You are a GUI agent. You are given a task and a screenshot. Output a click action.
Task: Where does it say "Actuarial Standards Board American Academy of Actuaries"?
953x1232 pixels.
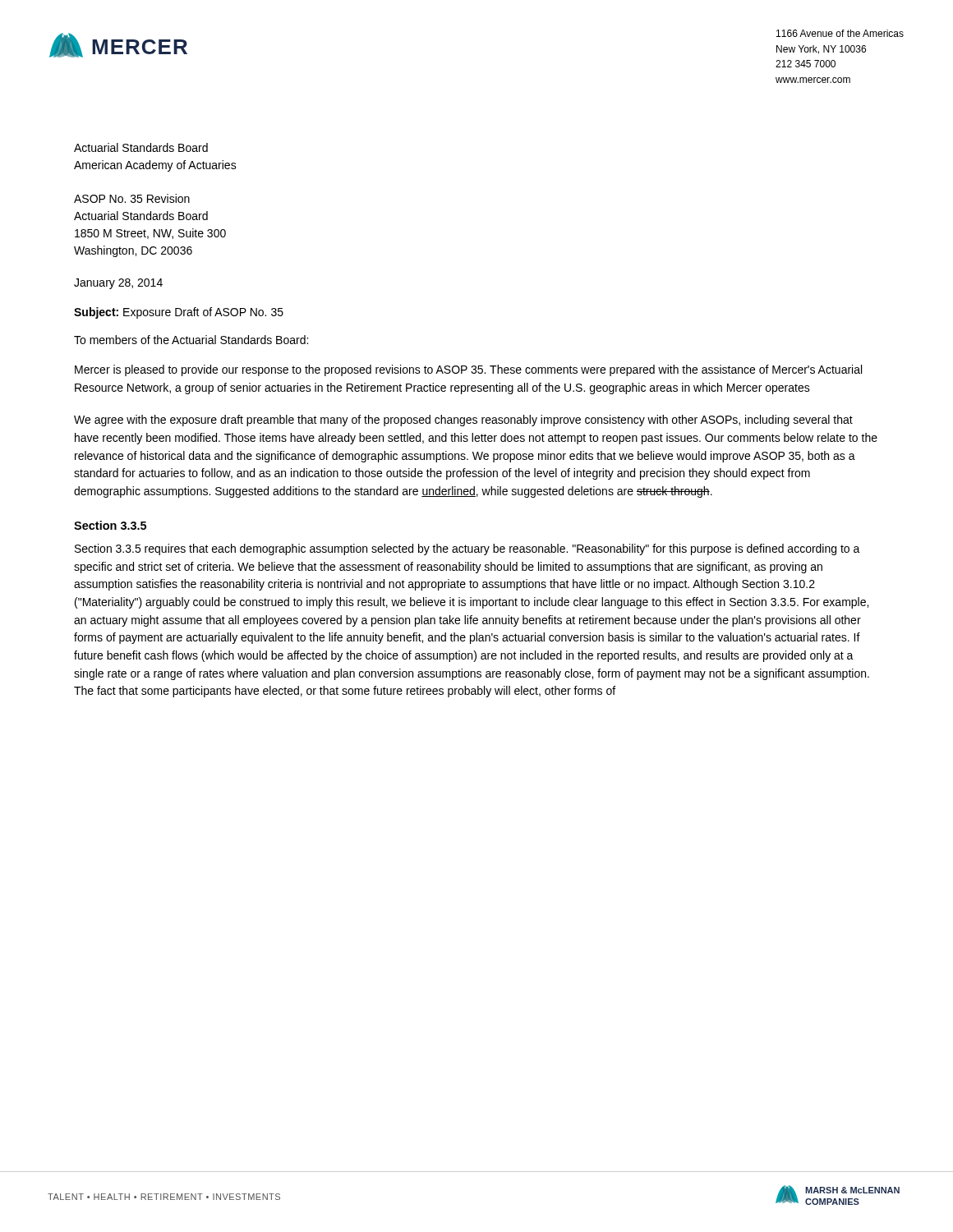click(155, 156)
